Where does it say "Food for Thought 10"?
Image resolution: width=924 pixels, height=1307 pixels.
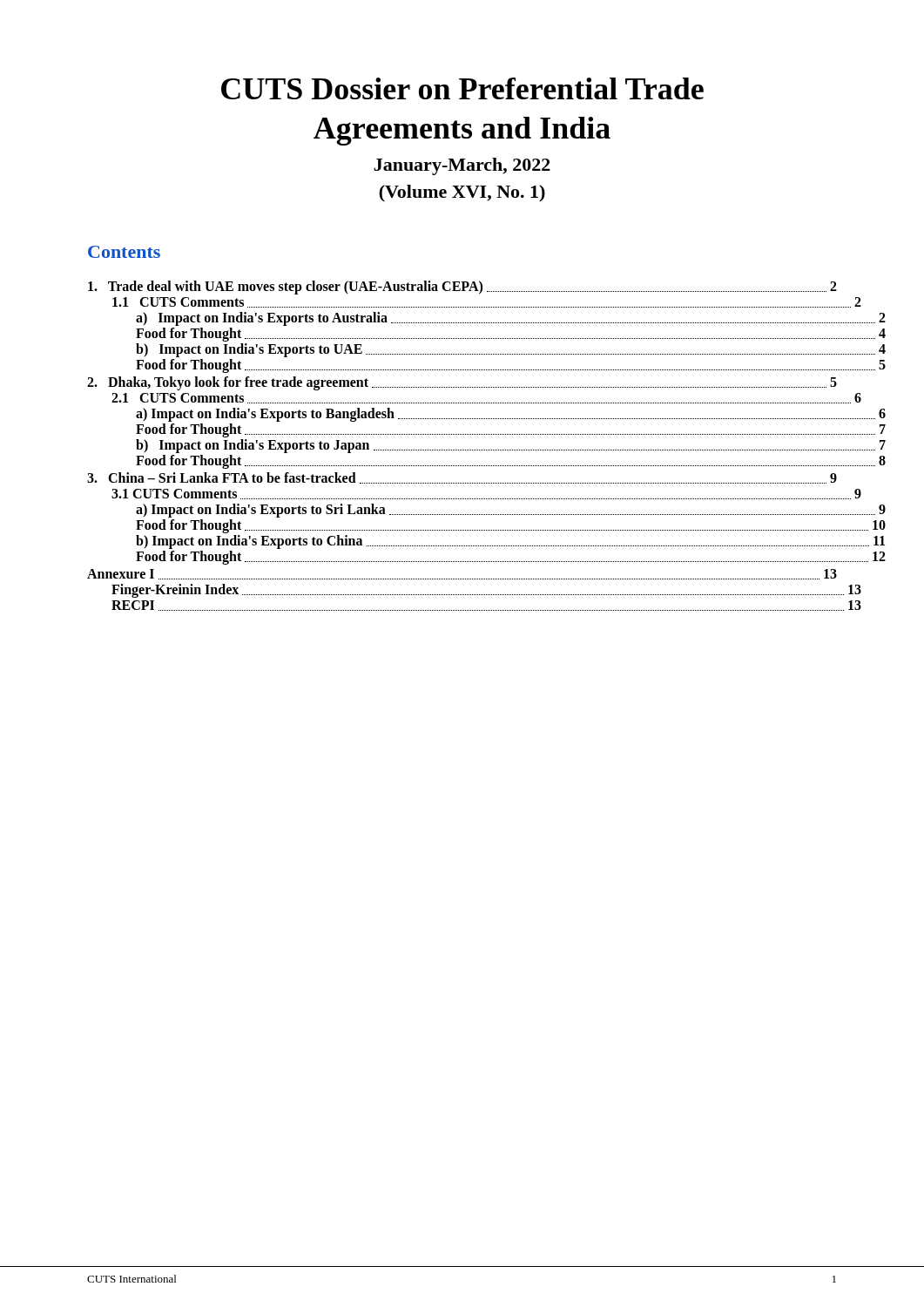(511, 525)
